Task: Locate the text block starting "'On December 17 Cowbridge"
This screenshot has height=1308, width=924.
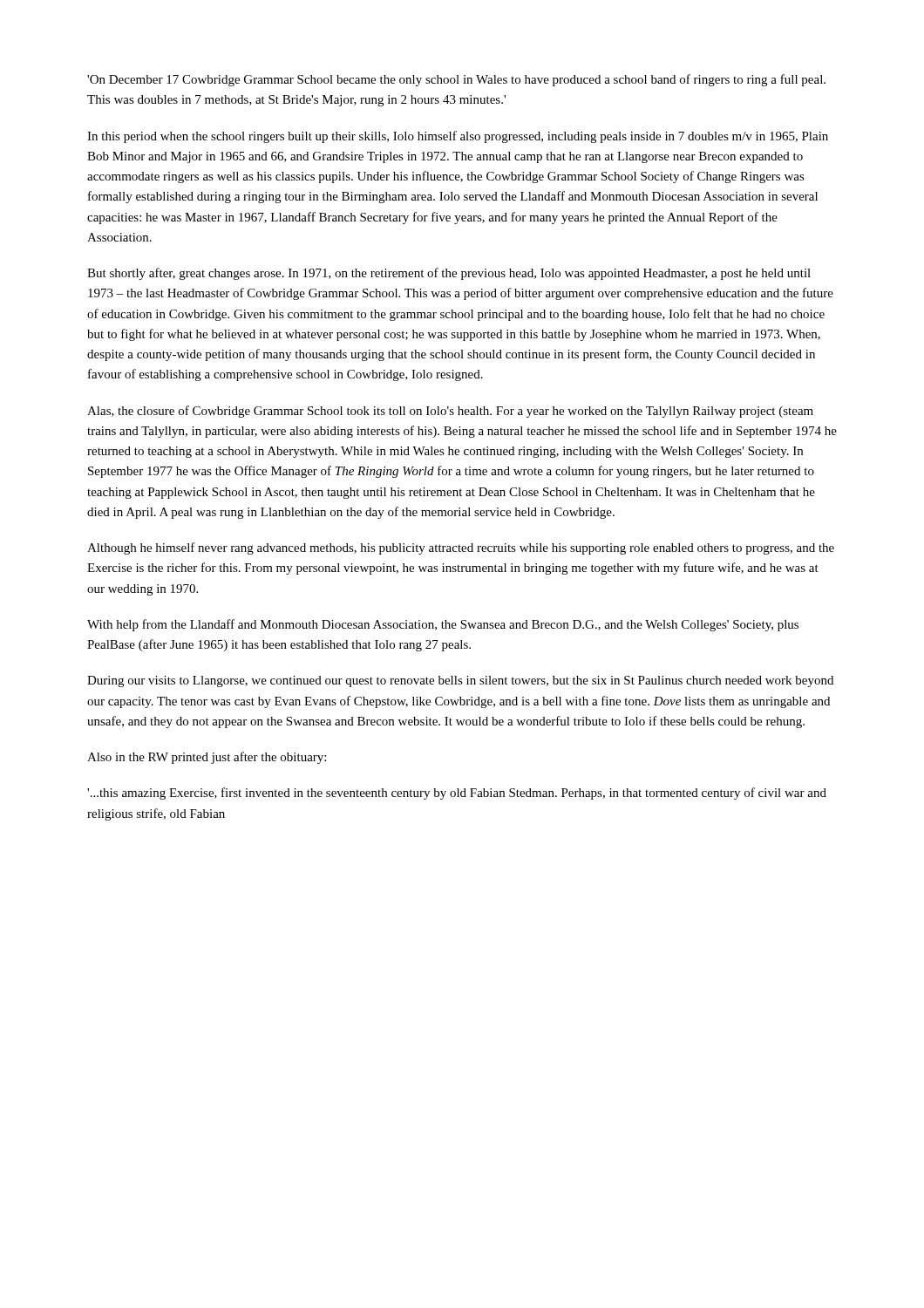Action: click(457, 89)
